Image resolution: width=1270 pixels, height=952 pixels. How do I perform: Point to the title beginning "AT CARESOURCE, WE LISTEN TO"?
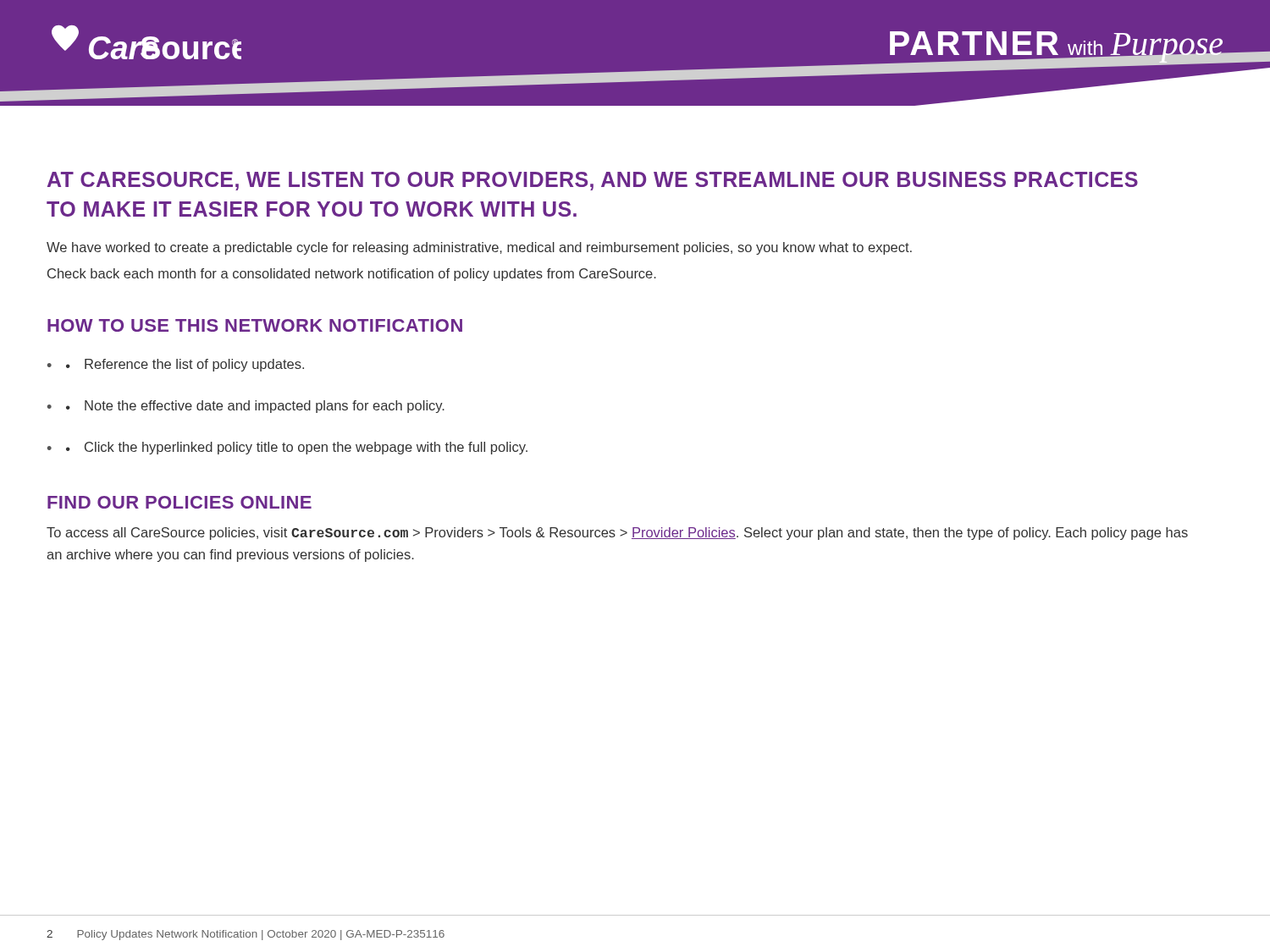click(593, 194)
